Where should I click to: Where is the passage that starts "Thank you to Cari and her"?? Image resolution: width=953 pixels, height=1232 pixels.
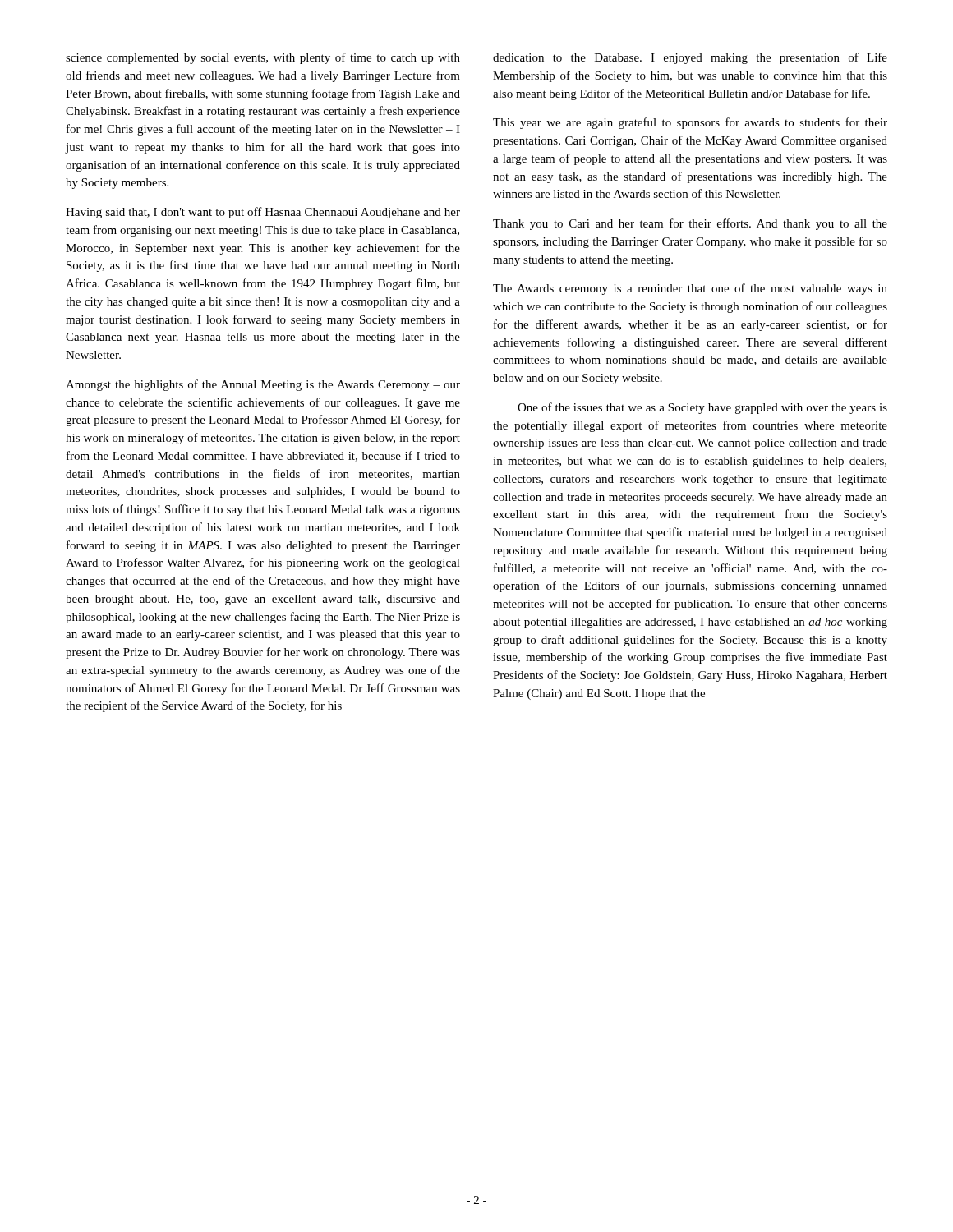tap(690, 242)
